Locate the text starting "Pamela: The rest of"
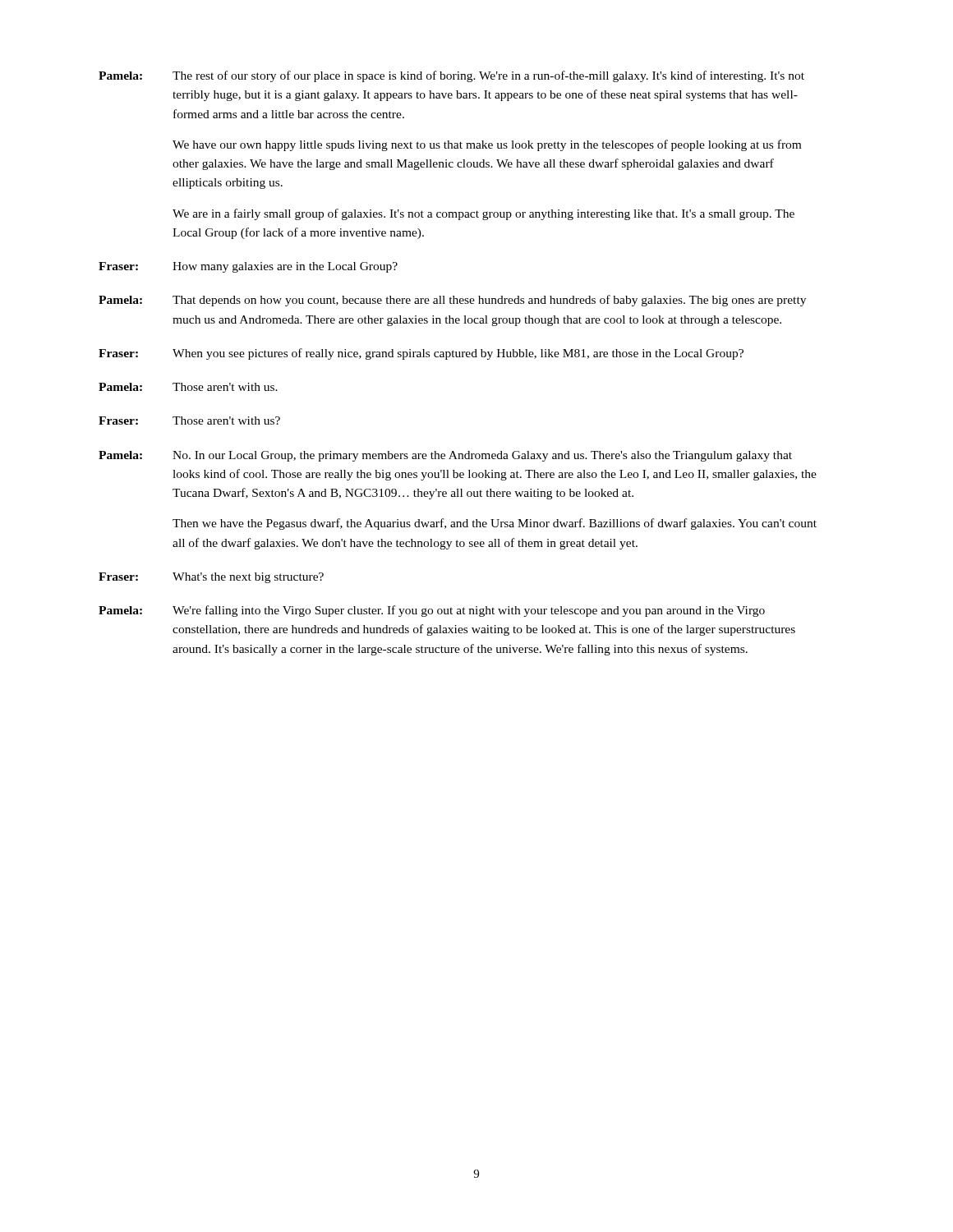 [x=460, y=154]
